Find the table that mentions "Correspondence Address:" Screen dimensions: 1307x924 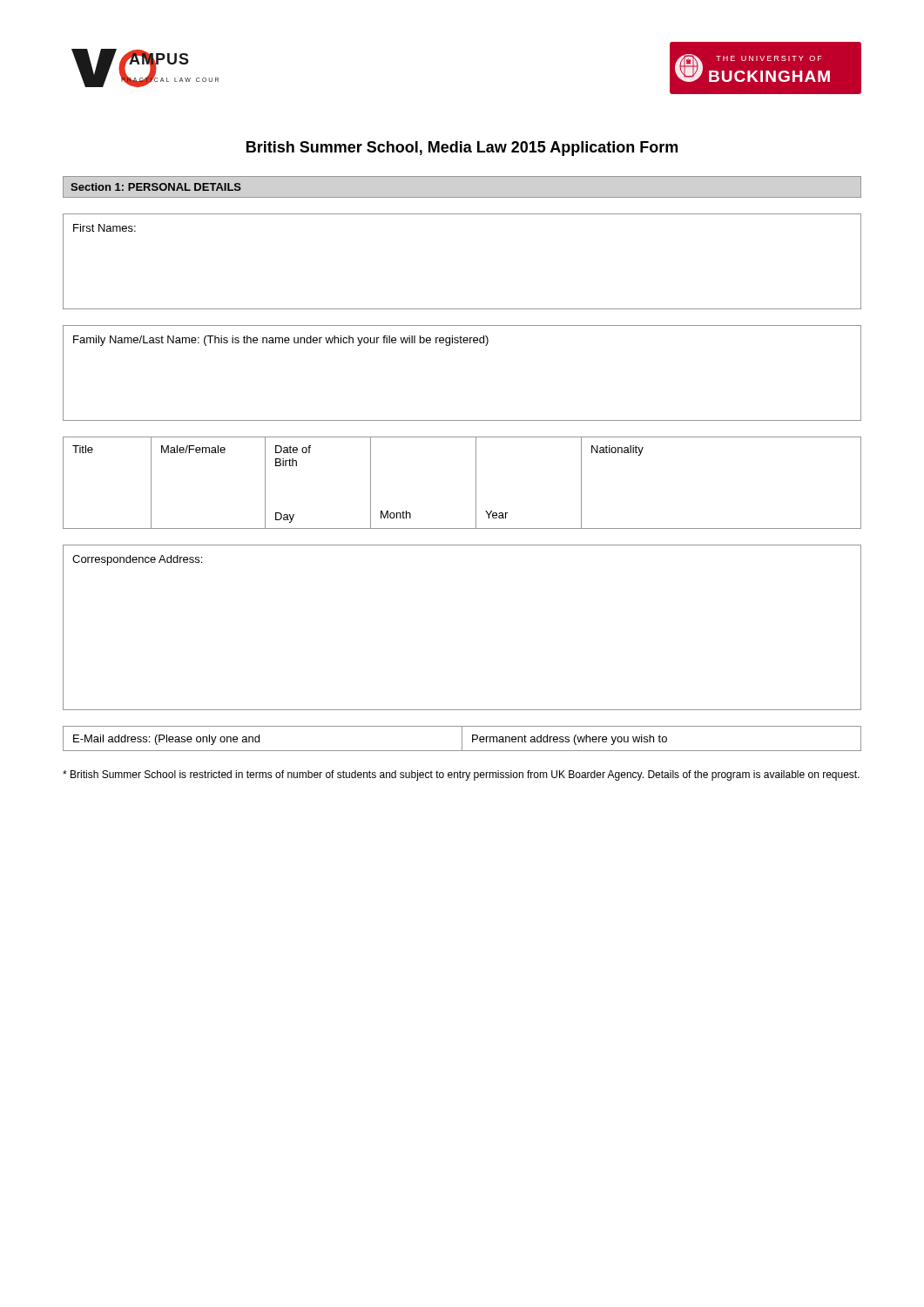462,627
